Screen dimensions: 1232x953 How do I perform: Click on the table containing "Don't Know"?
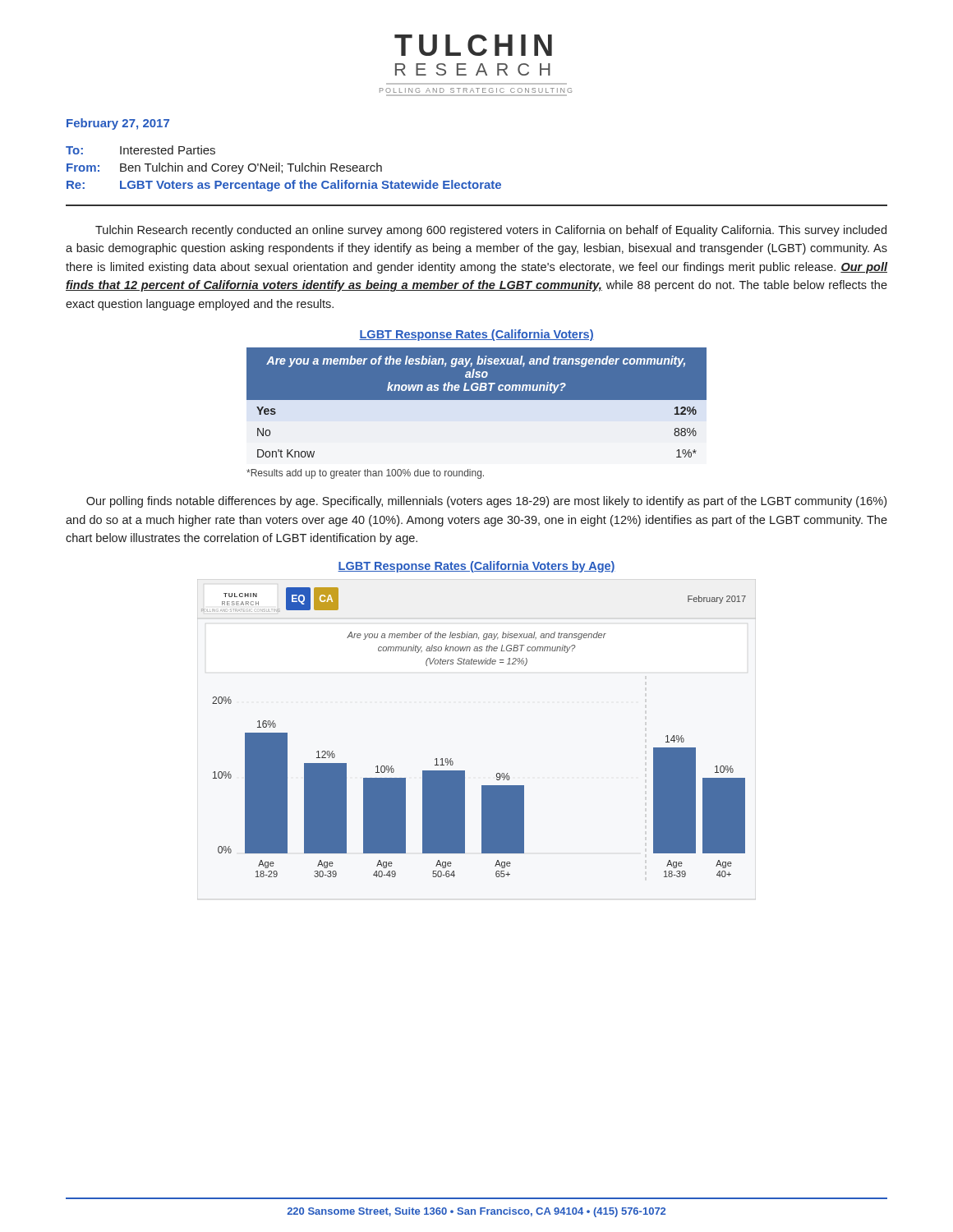[x=476, y=406]
